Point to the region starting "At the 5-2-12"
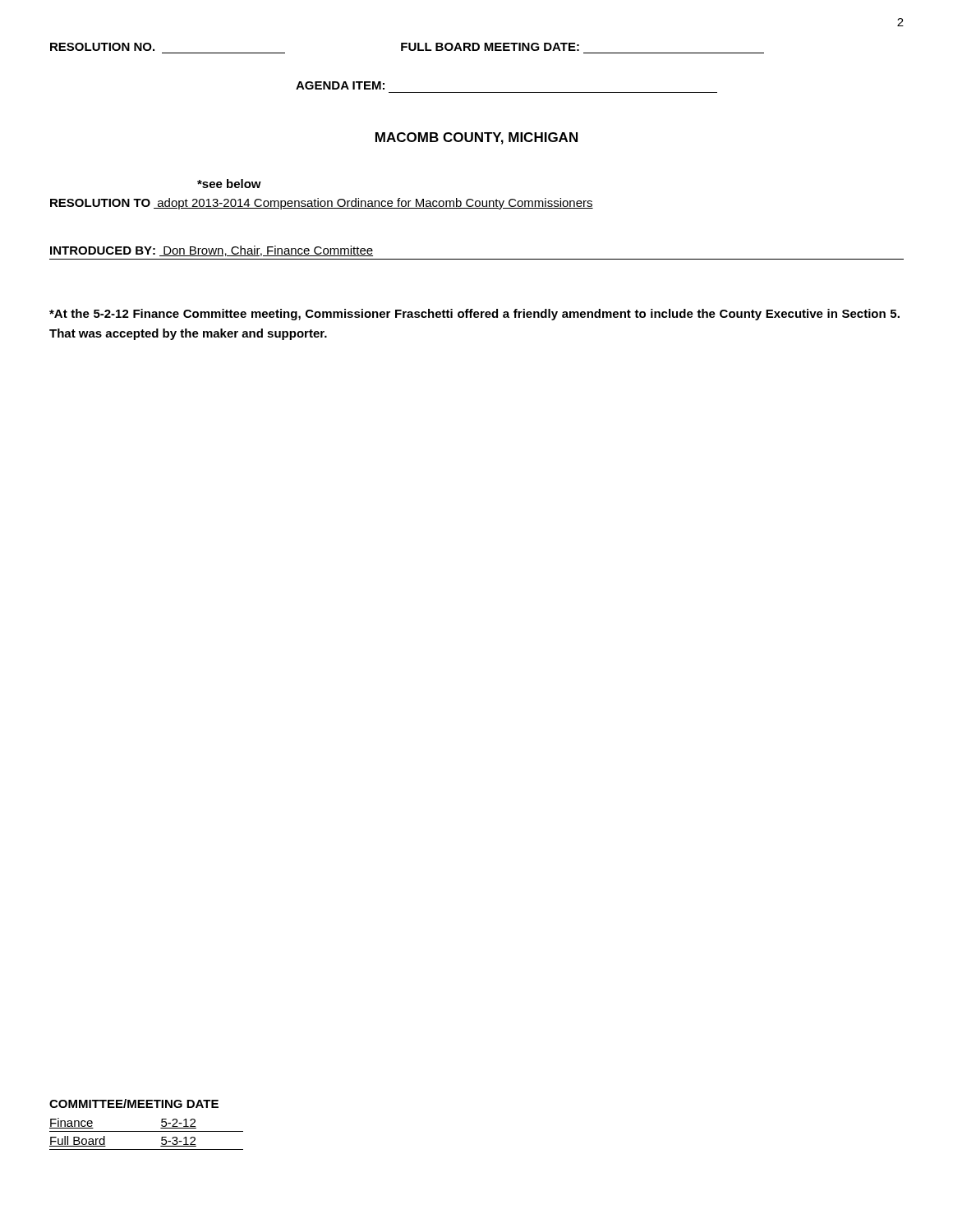 (x=476, y=323)
